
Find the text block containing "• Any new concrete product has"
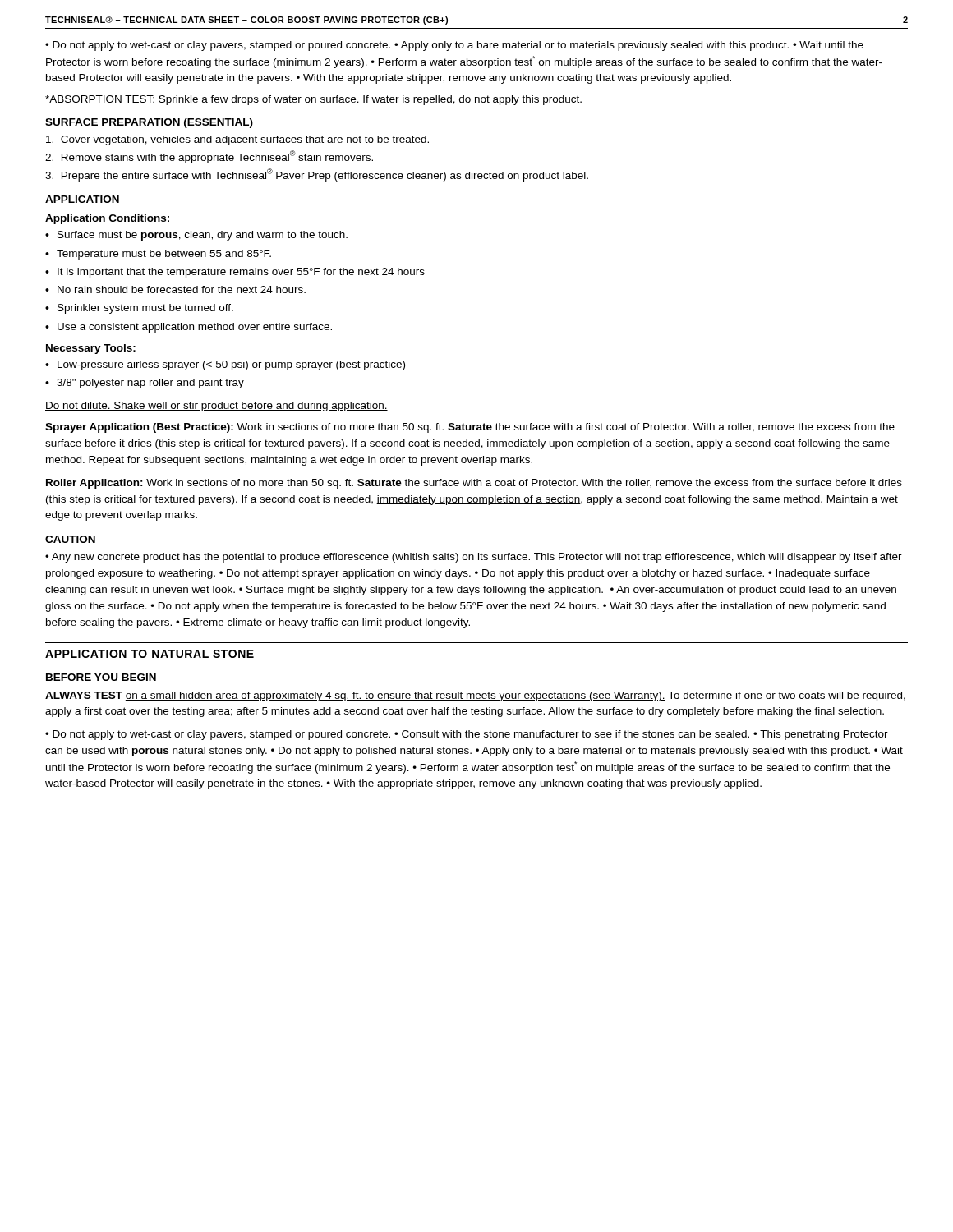[x=473, y=589]
